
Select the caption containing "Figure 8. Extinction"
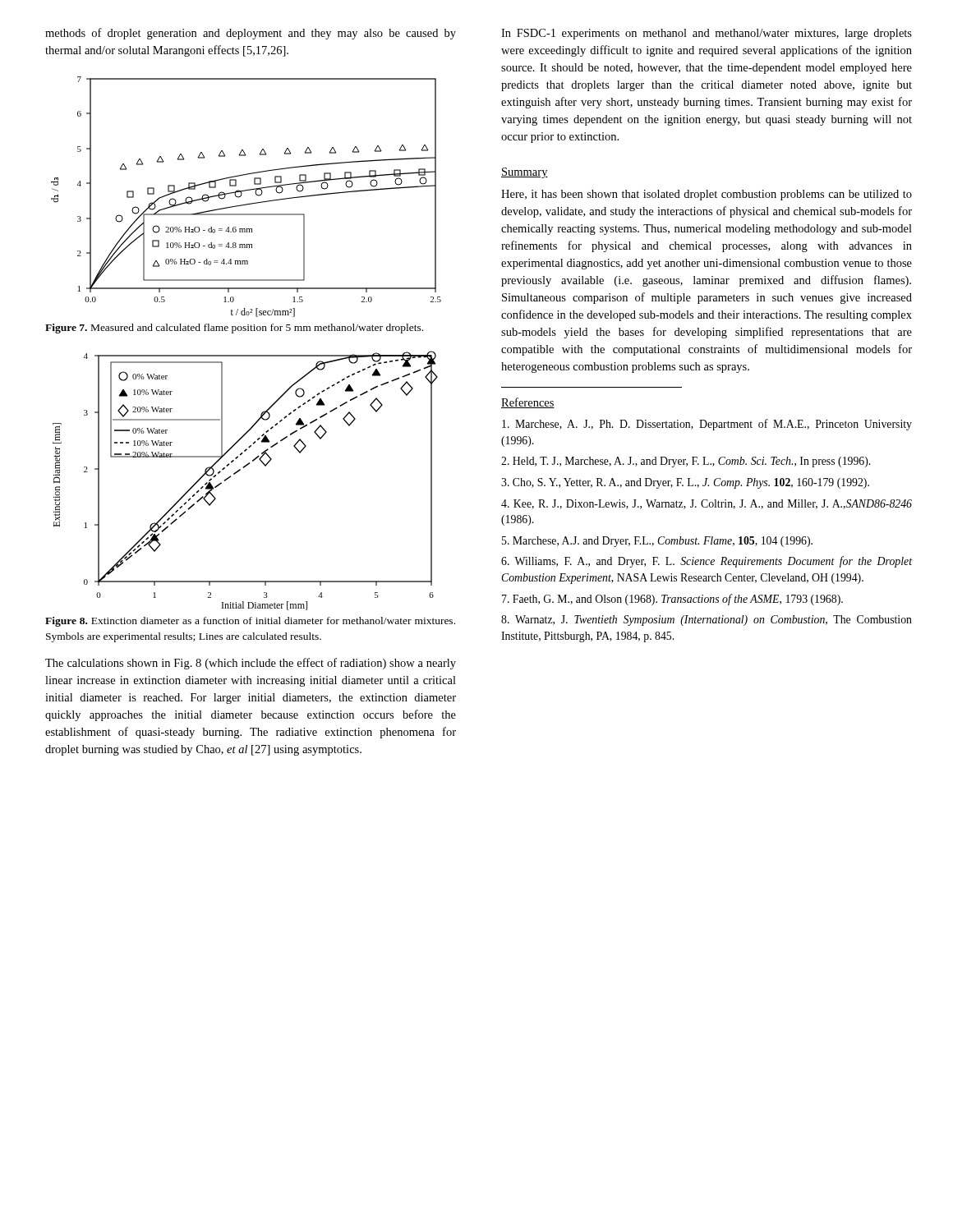pos(251,629)
